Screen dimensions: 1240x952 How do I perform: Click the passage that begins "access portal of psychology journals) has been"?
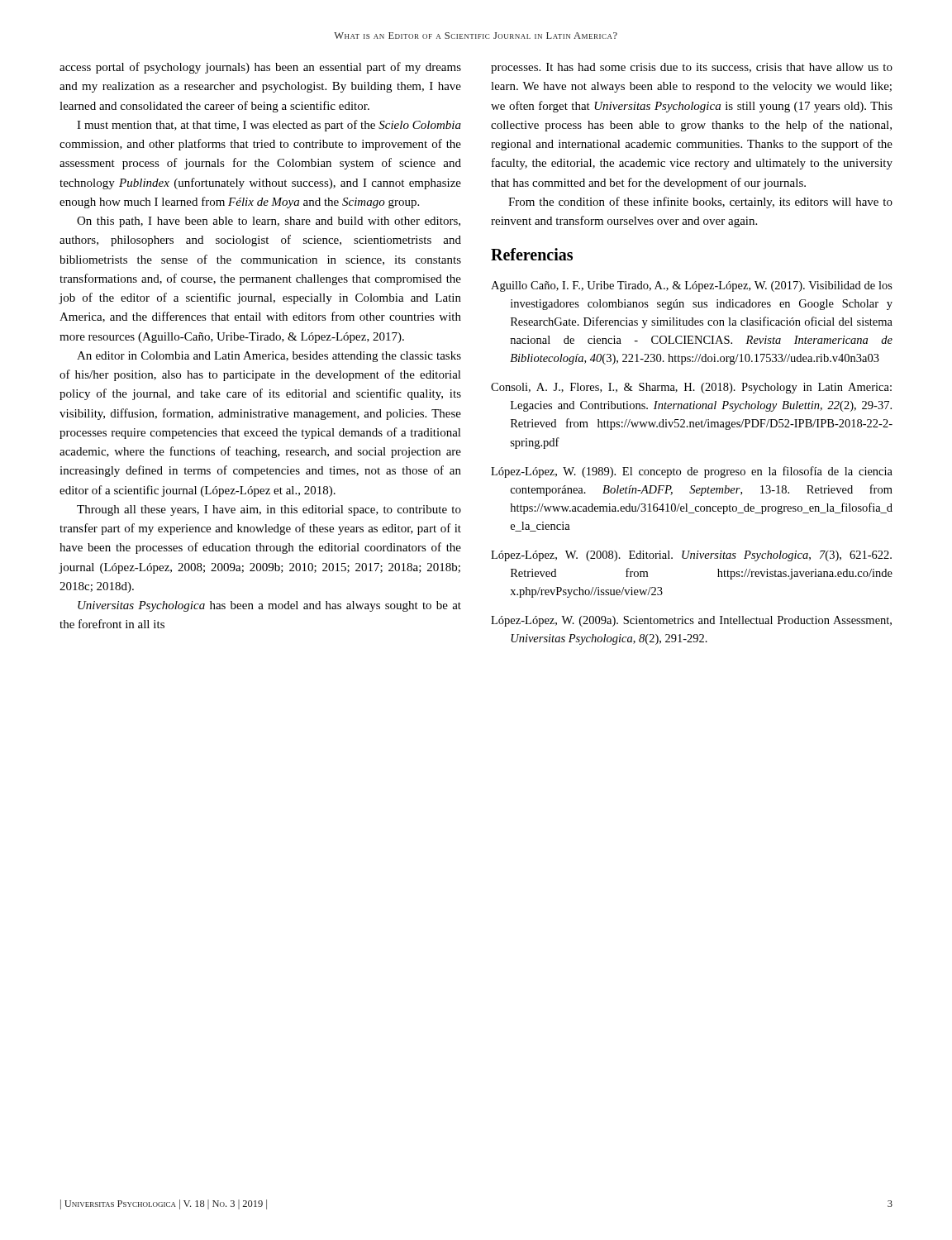coord(260,87)
